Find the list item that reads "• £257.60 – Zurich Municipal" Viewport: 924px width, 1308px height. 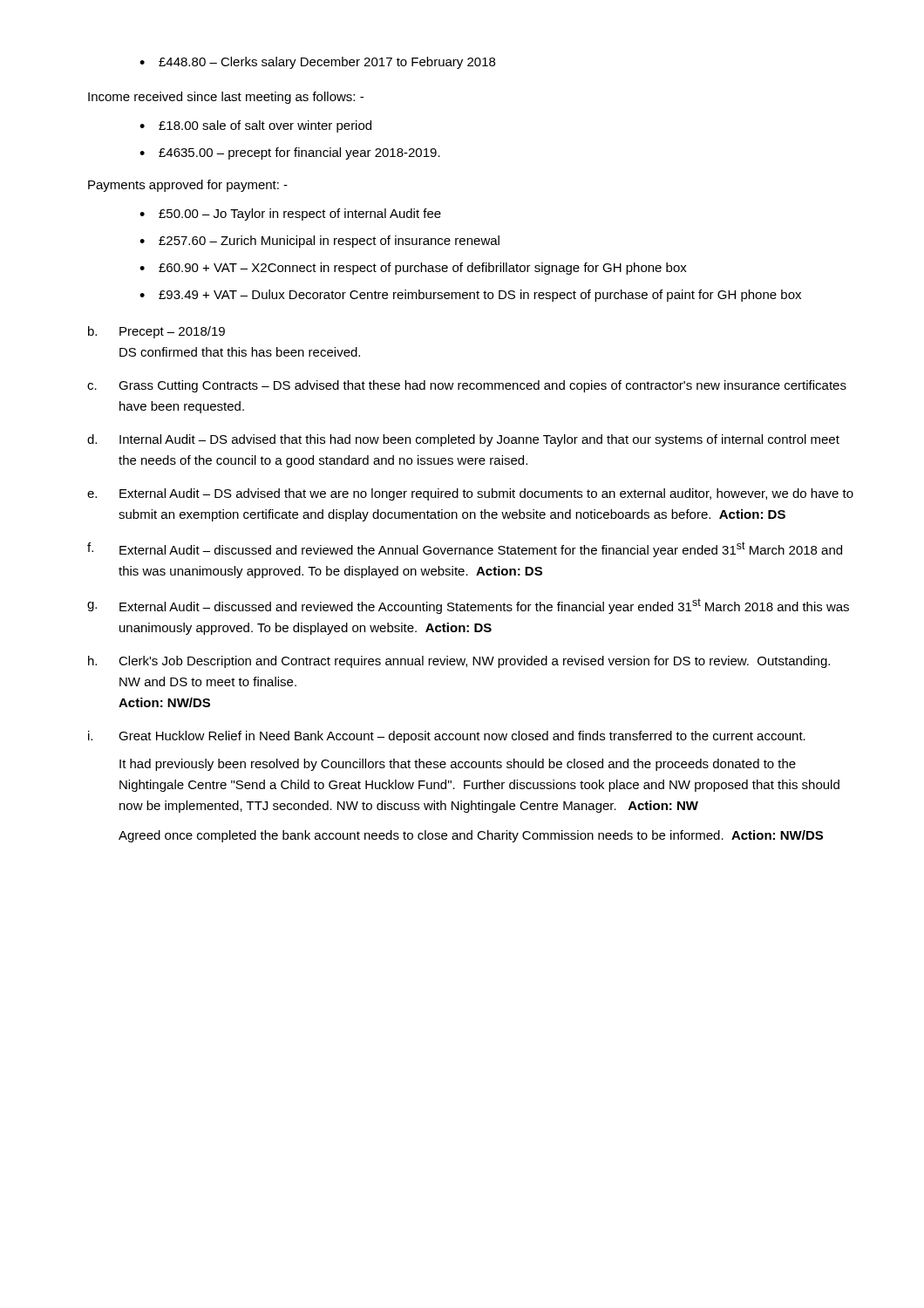pyautogui.click(x=497, y=242)
